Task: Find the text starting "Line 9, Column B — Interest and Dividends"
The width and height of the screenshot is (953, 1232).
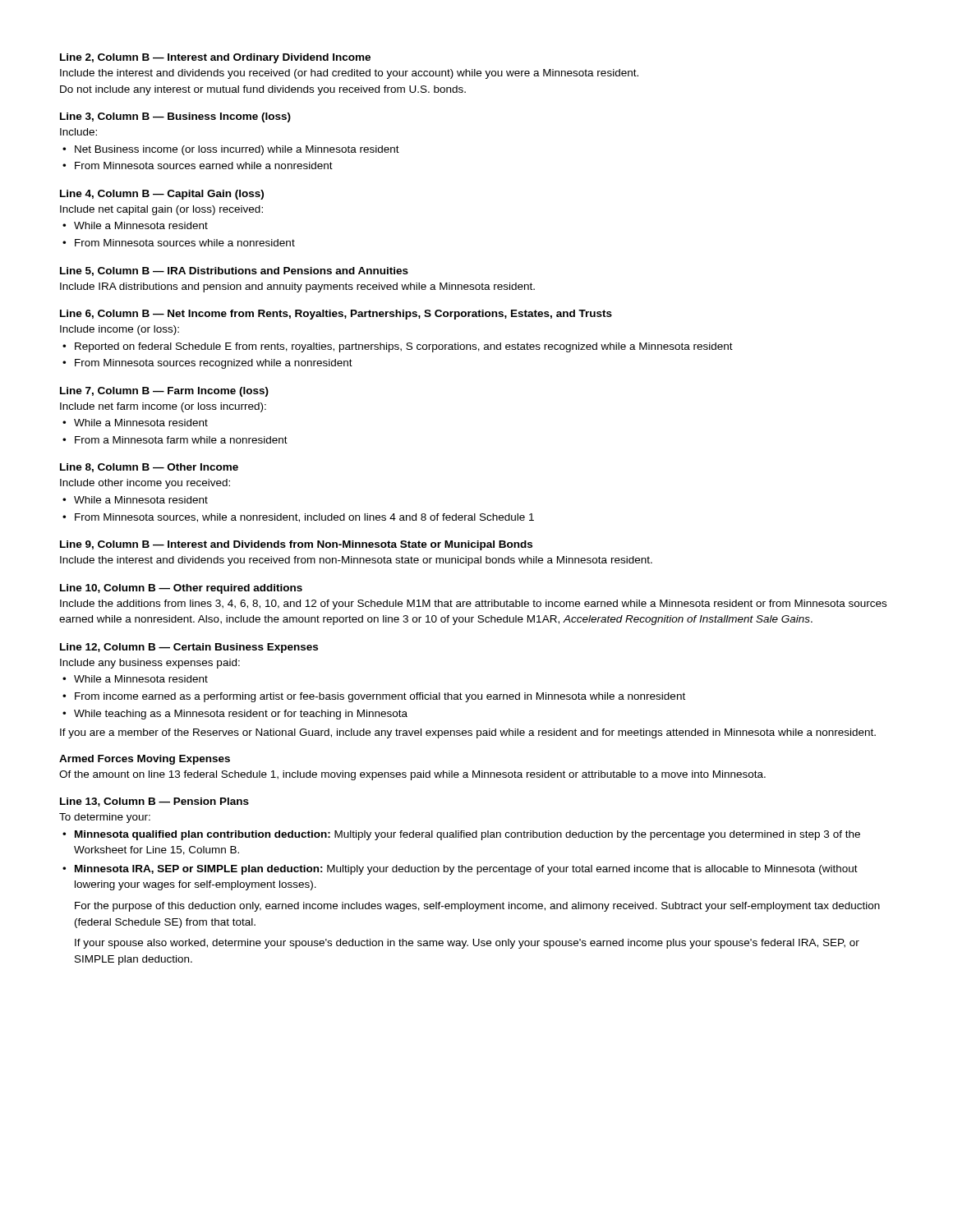Action: (296, 544)
